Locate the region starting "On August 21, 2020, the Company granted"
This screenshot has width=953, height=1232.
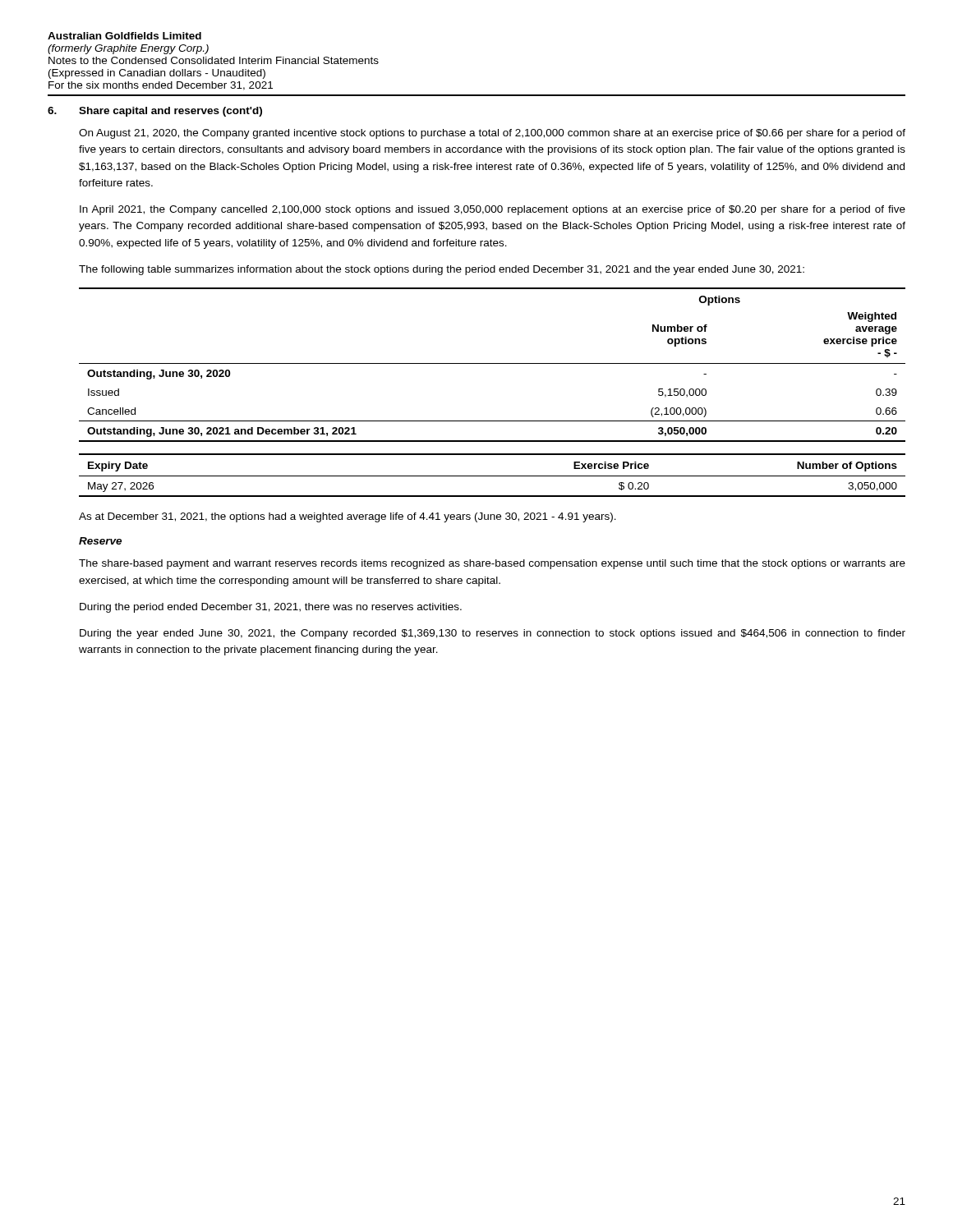pyautogui.click(x=492, y=158)
